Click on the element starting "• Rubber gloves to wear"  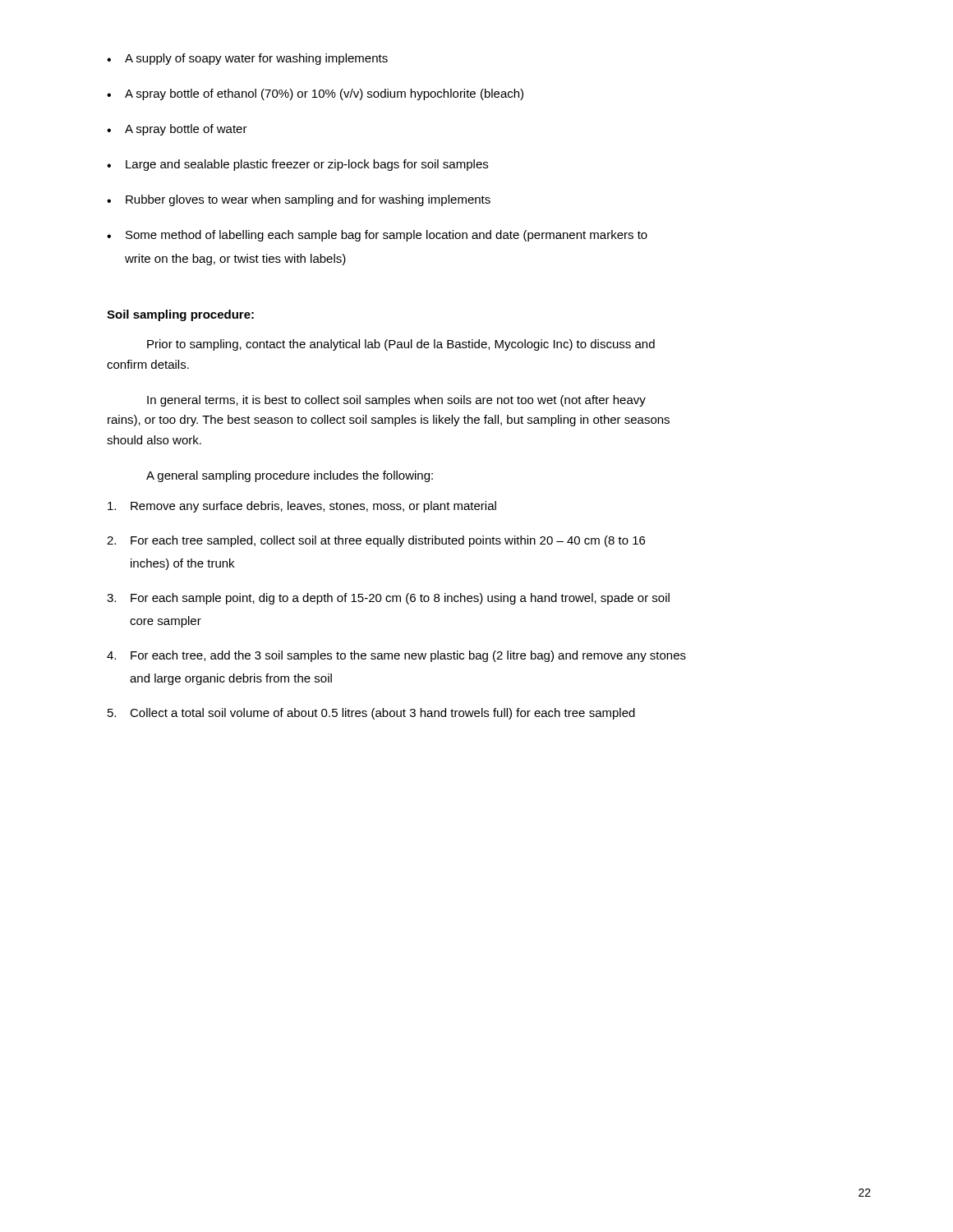(x=460, y=201)
